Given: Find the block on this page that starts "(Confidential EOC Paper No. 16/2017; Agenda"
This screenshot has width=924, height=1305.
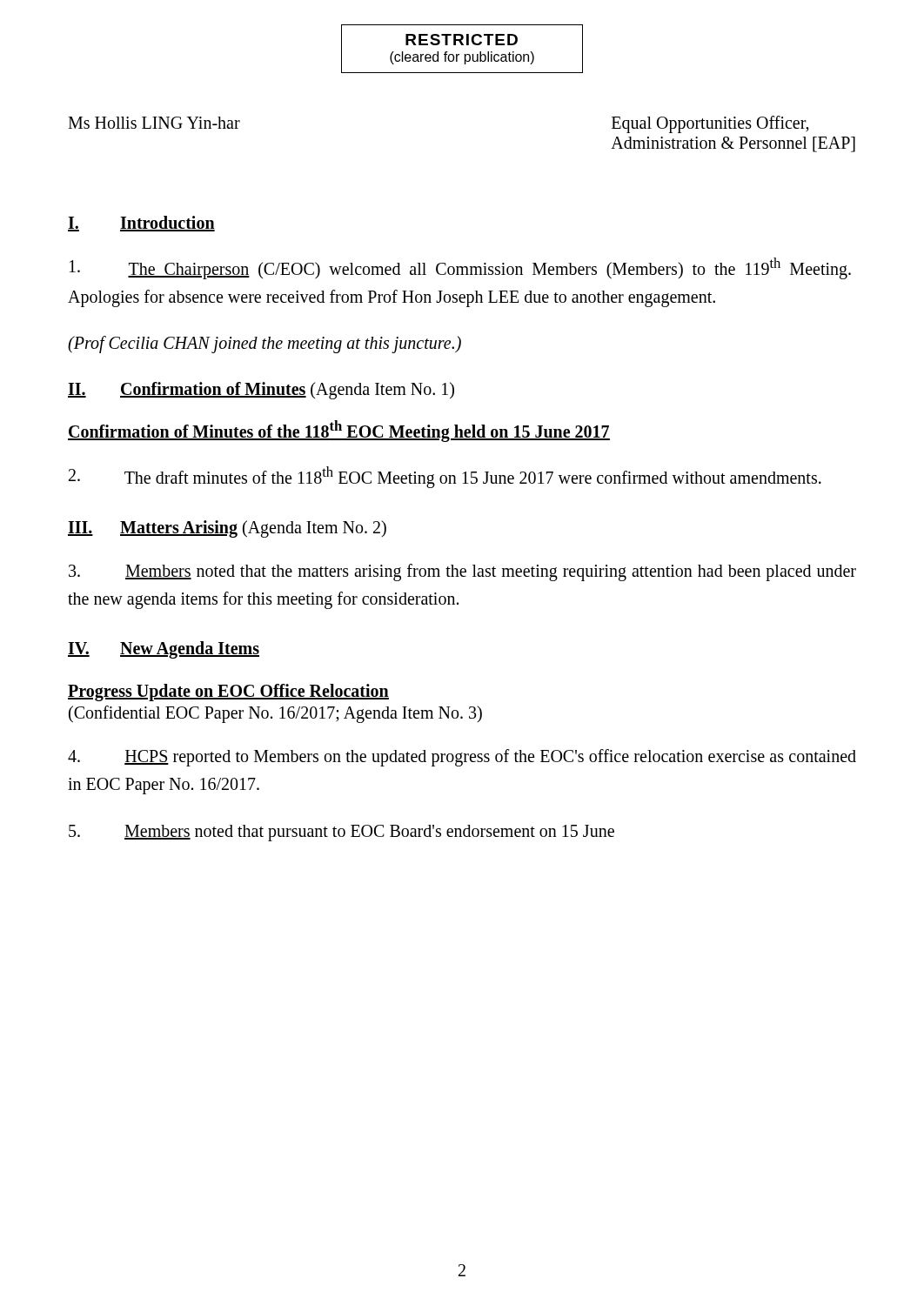Looking at the screenshot, I should coord(275,712).
